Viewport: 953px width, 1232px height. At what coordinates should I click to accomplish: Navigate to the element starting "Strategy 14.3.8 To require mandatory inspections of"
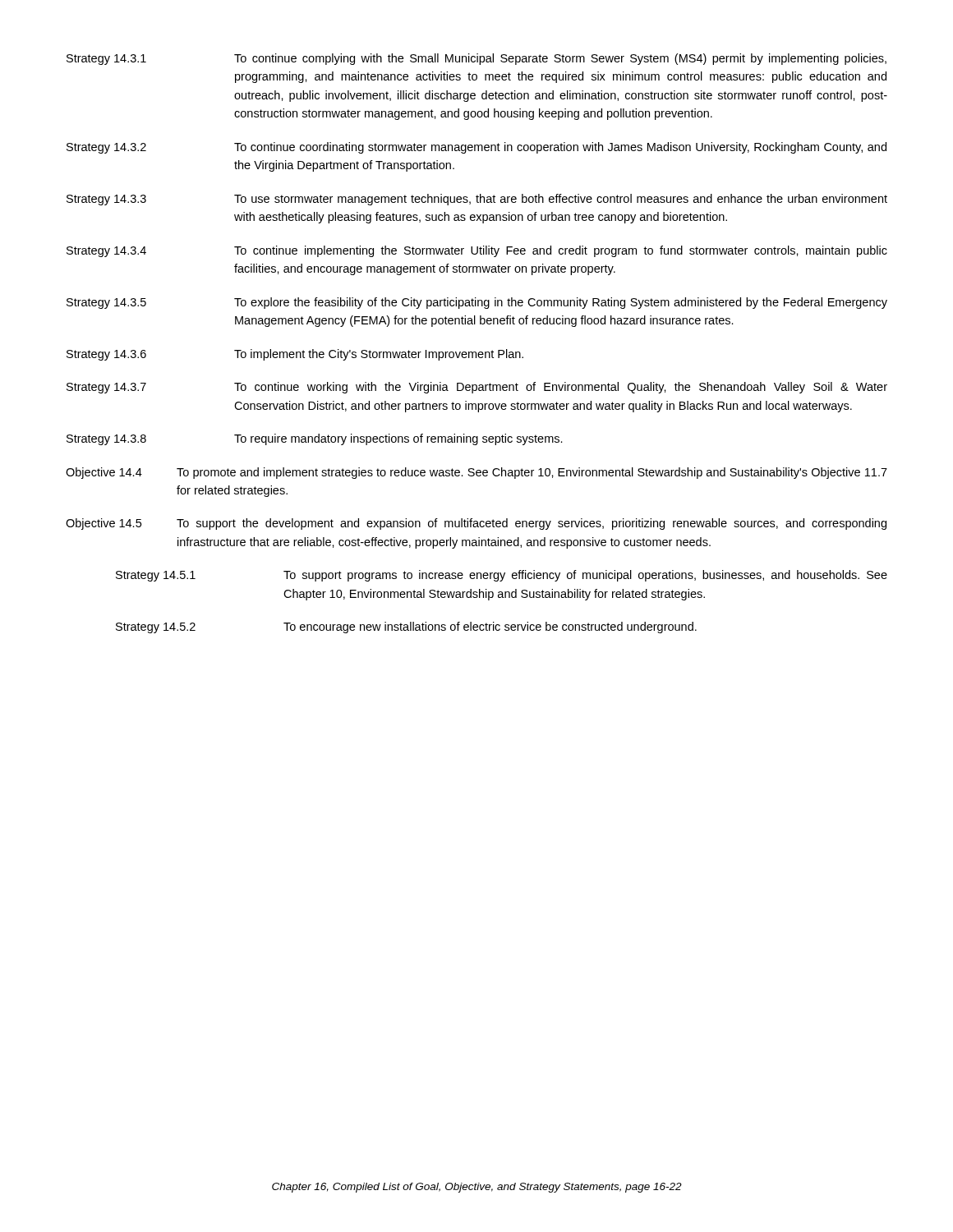(x=476, y=439)
